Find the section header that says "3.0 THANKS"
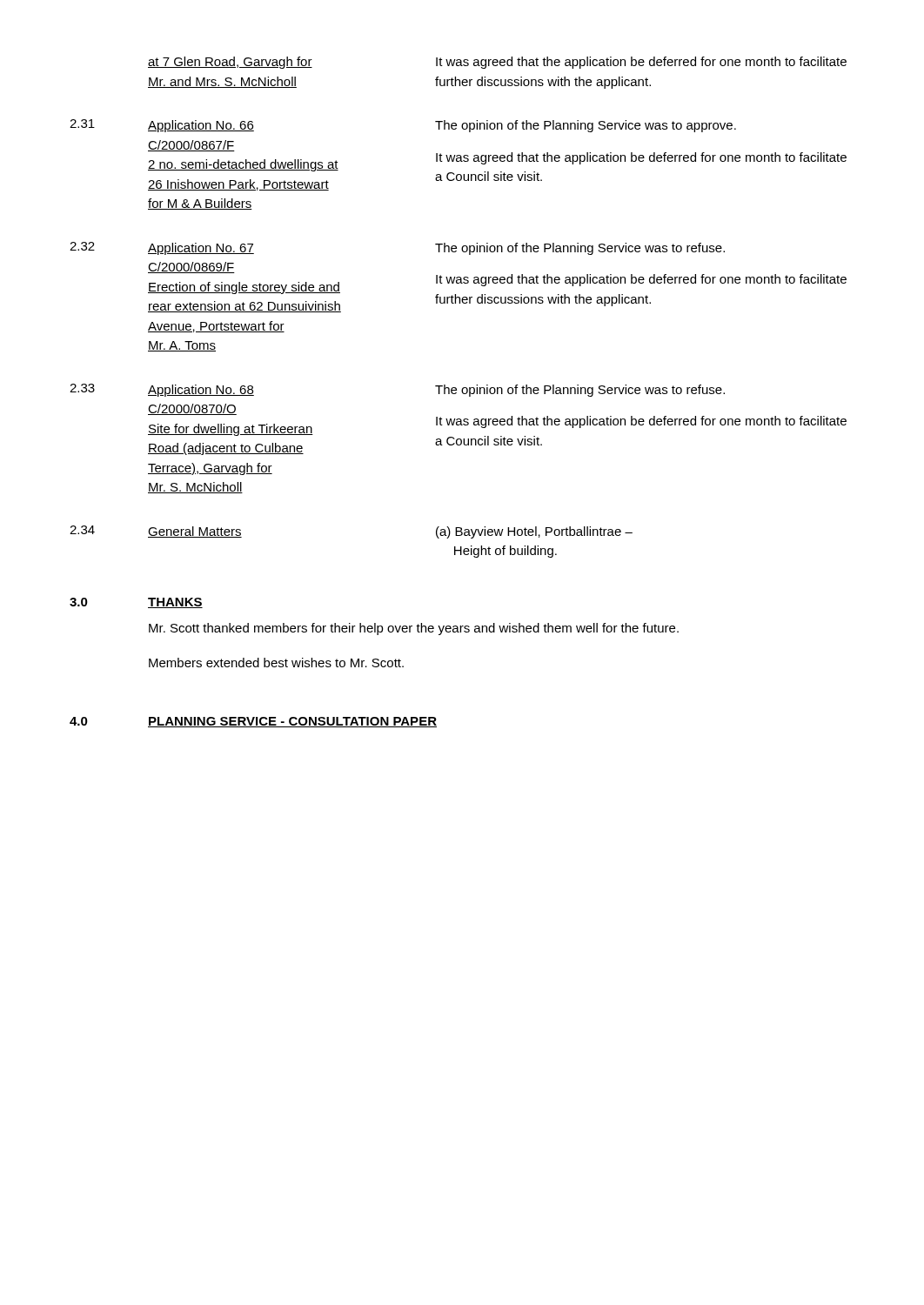924x1305 pixels. (73, 602)
